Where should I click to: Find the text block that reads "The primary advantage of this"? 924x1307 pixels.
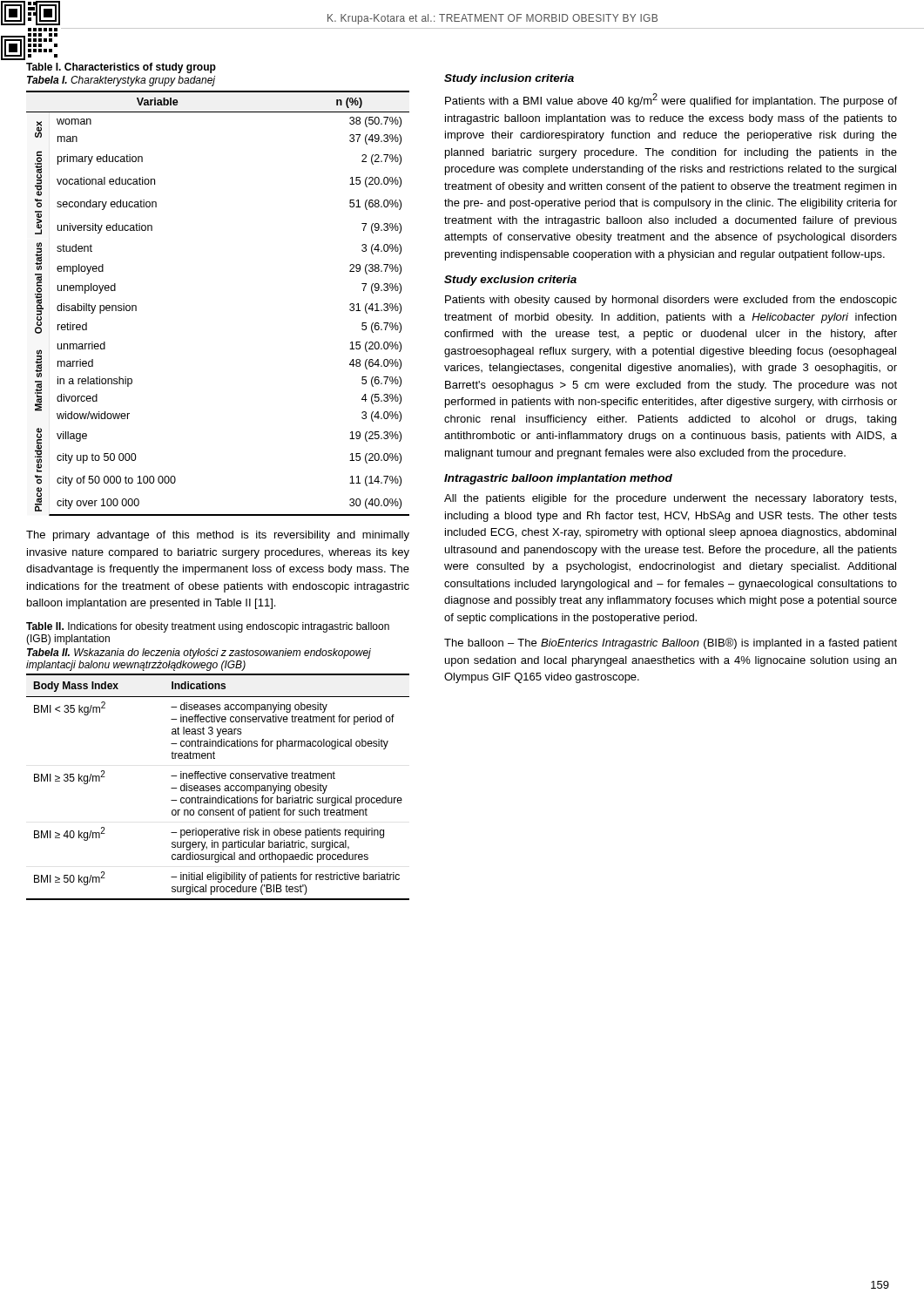(x=218, y=569)
